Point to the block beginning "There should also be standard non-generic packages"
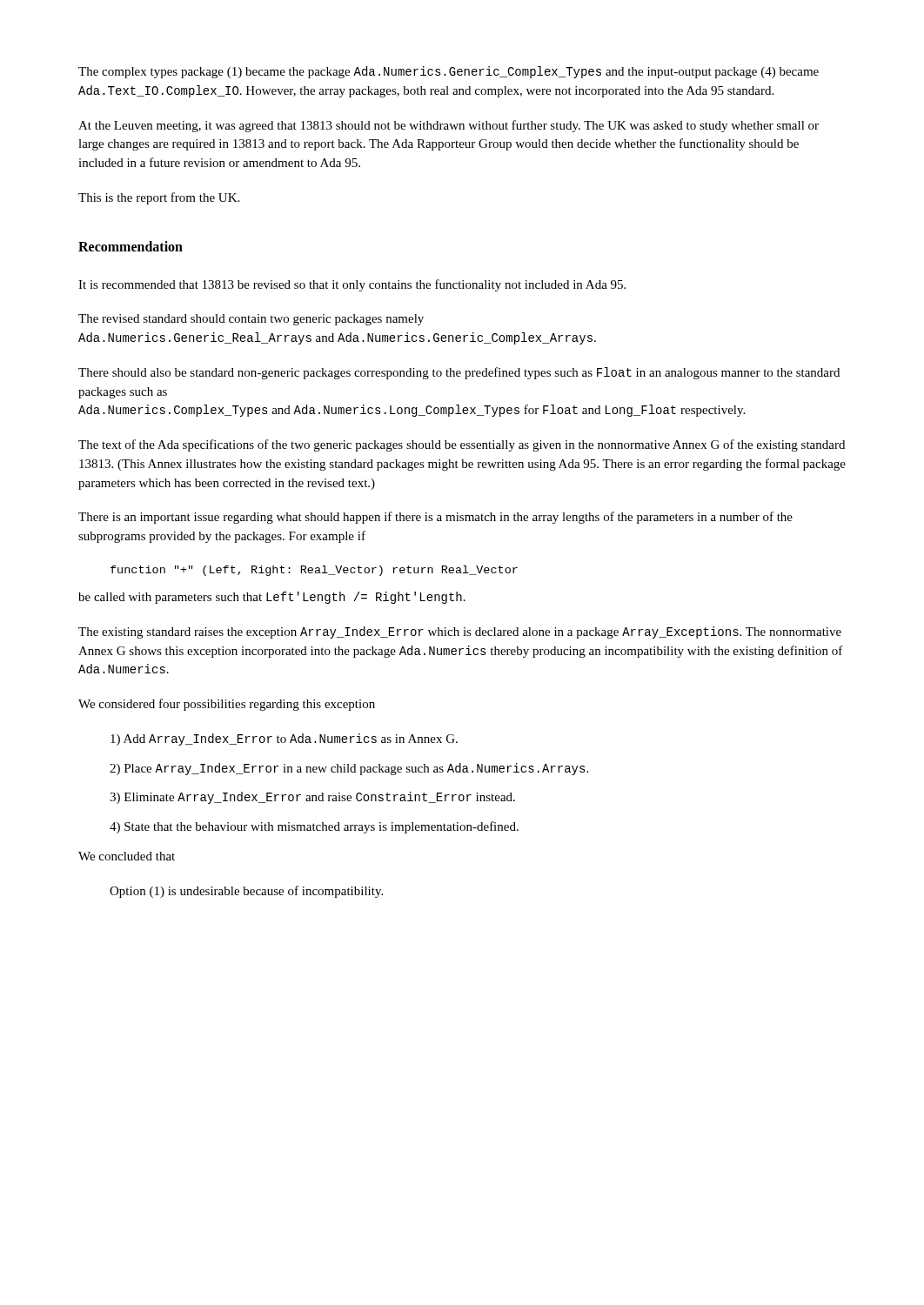 click(x=459, y=373)
